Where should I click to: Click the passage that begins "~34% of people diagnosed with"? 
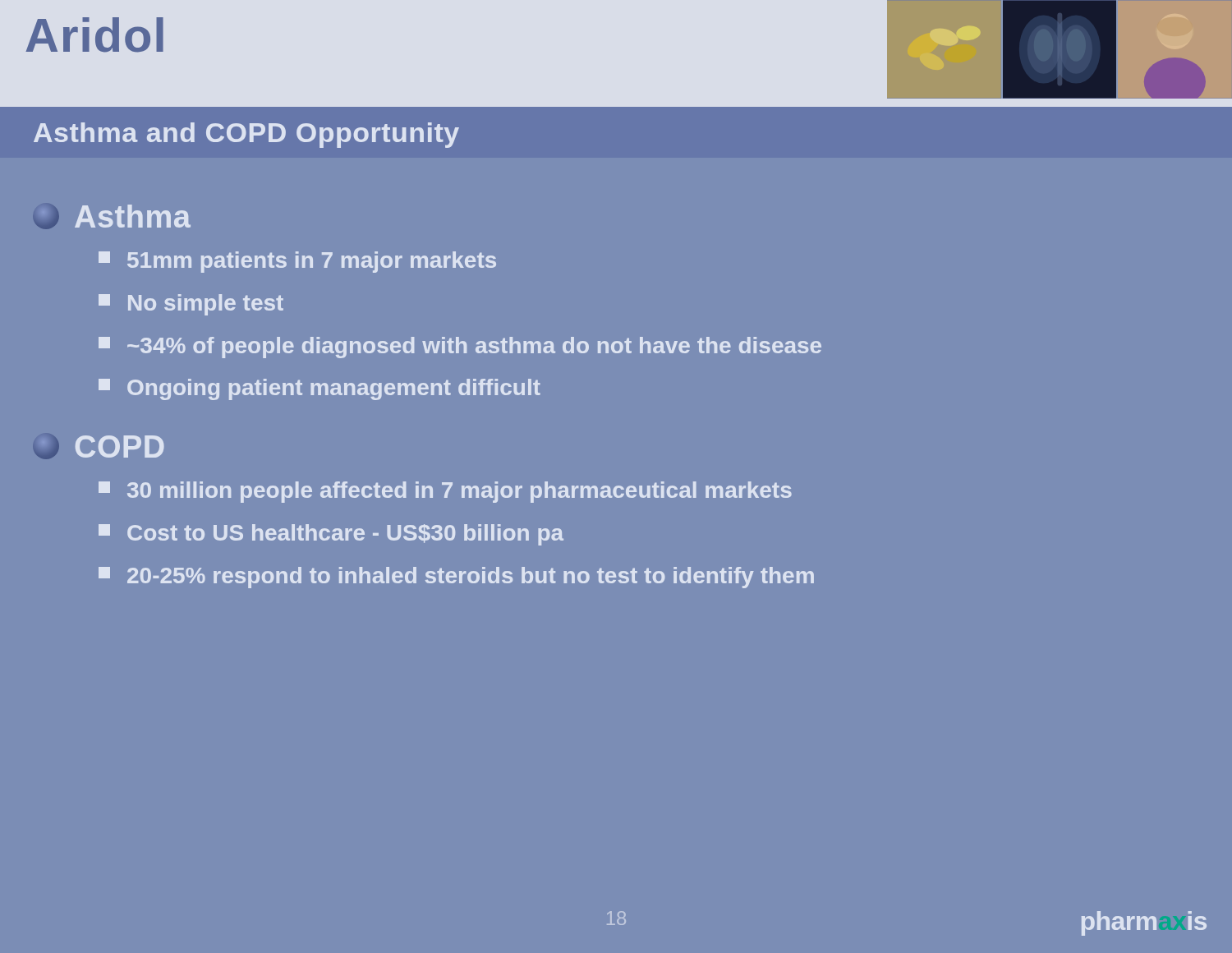(x=460, y=345)
